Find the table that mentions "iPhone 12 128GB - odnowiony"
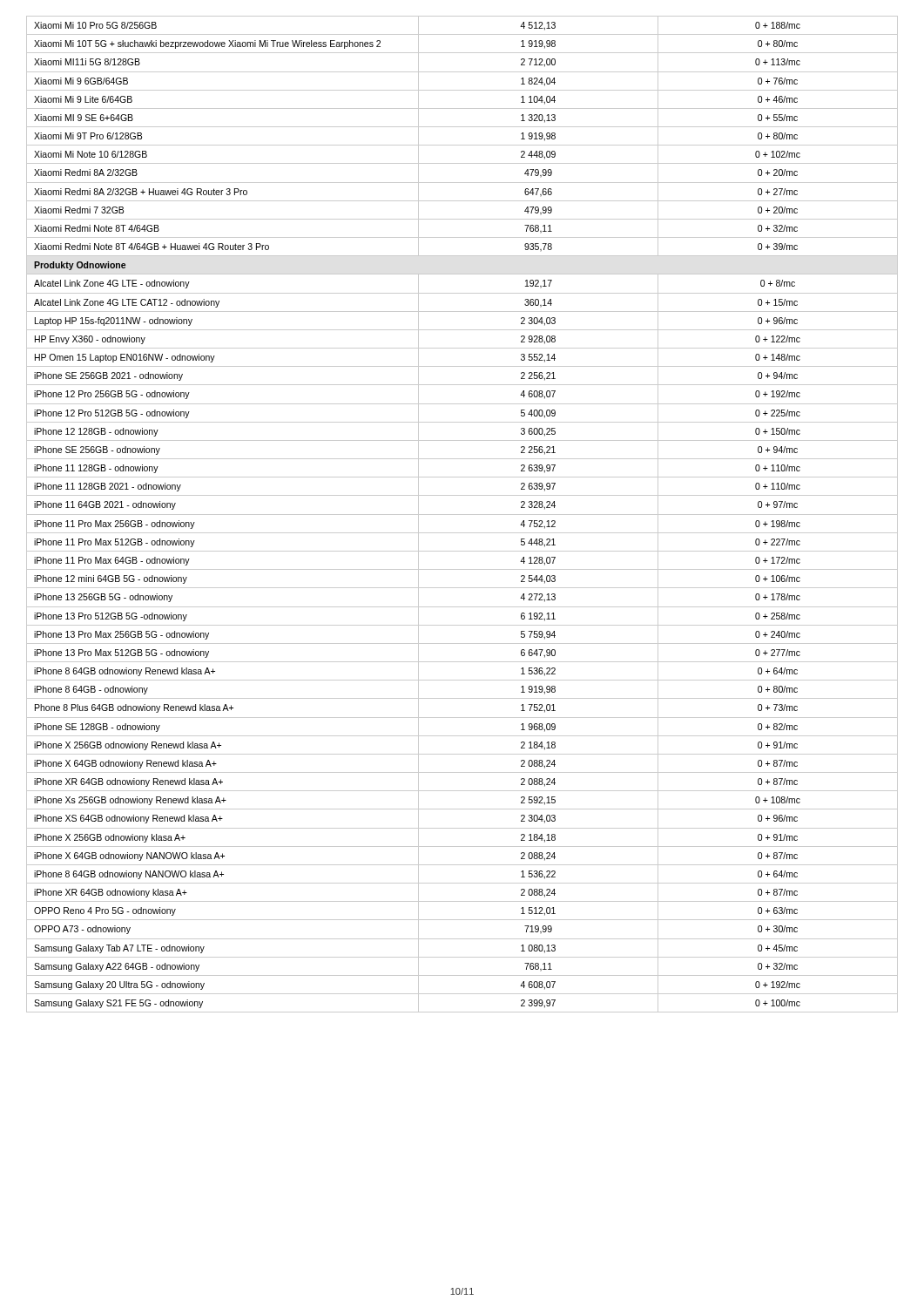924x1307 pixels. coord(462,514)
